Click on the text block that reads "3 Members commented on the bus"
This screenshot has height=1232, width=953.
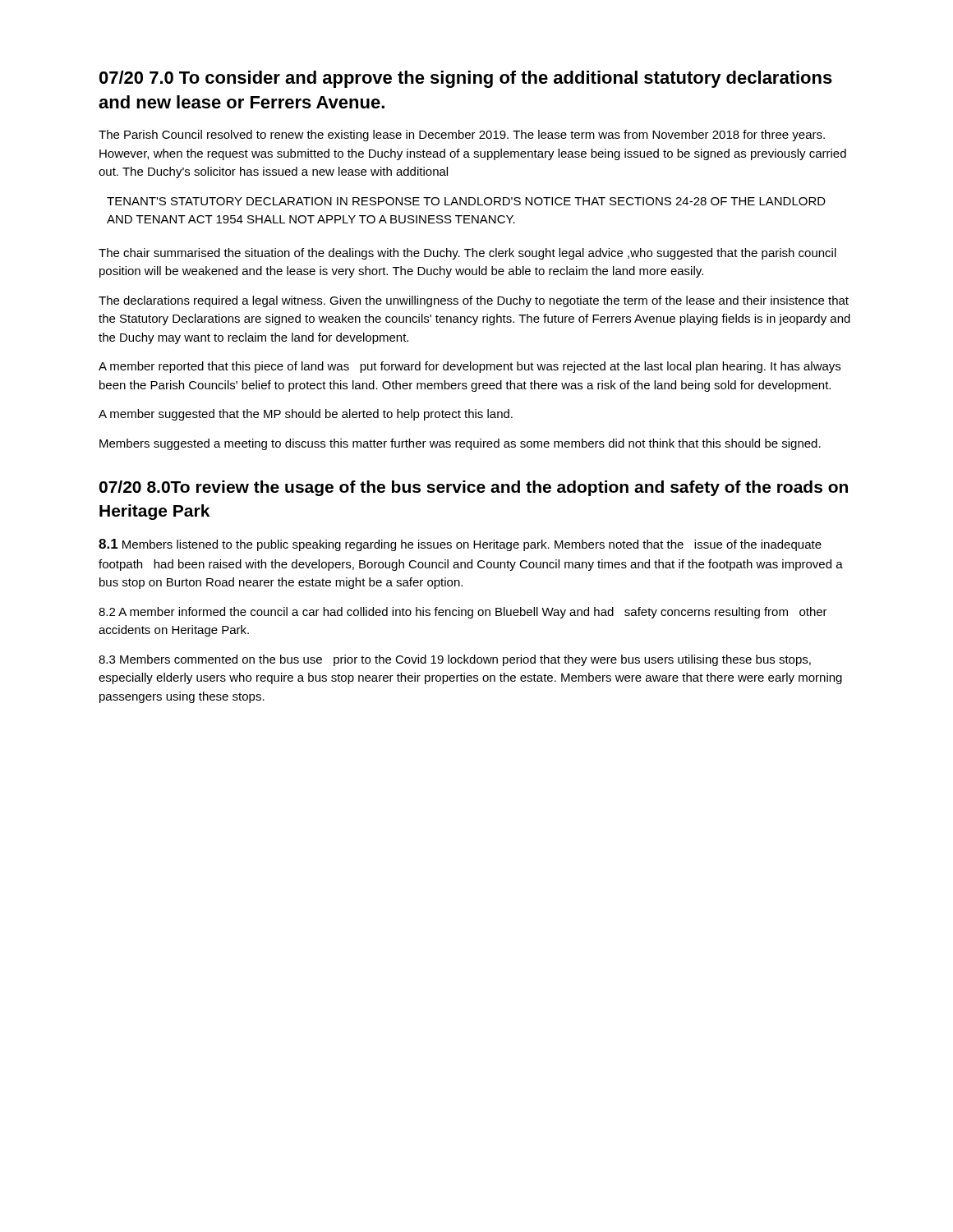tap(470, 677)
